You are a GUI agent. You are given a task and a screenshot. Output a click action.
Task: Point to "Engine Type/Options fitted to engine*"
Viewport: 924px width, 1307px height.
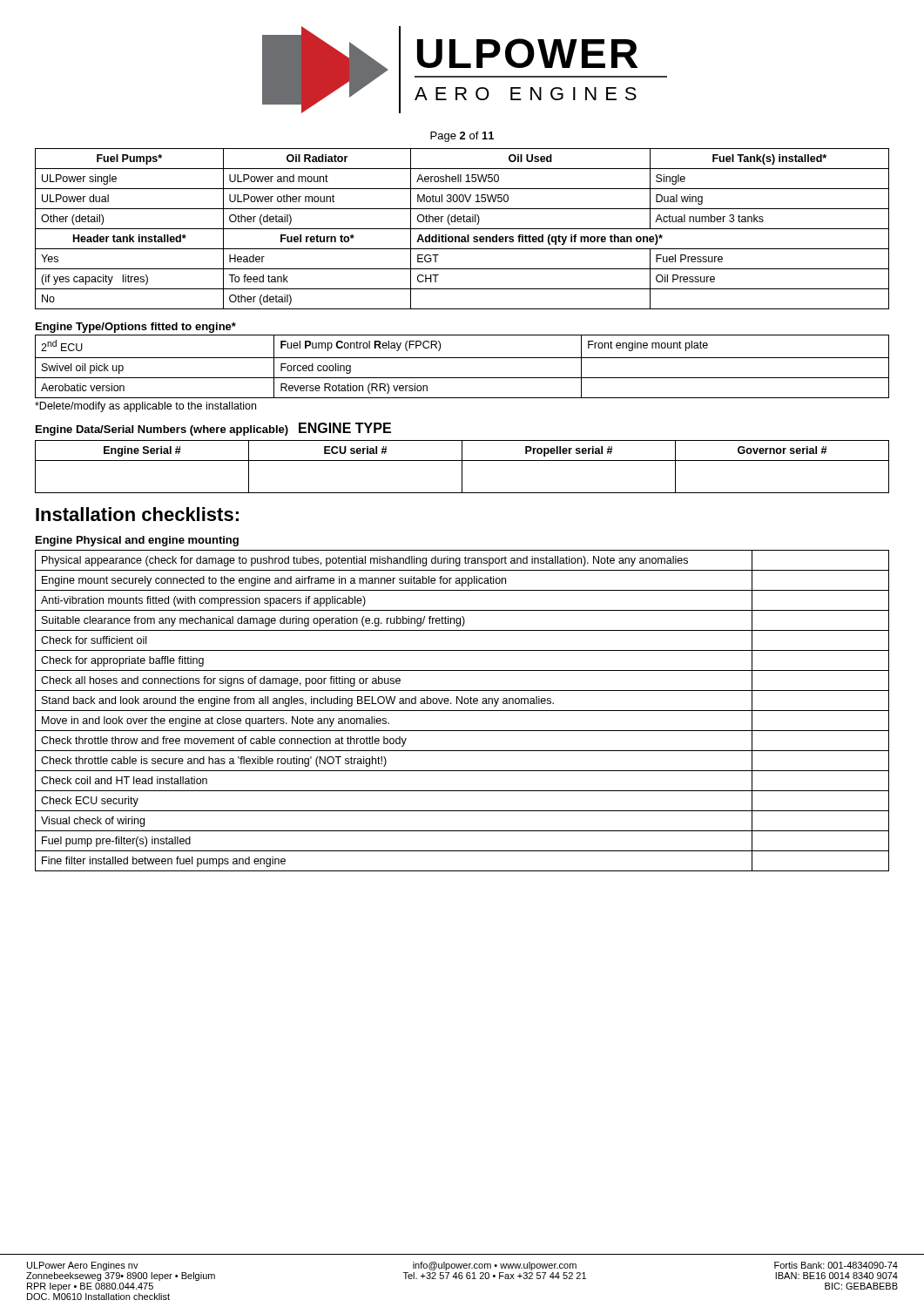[x=135, y=326]
